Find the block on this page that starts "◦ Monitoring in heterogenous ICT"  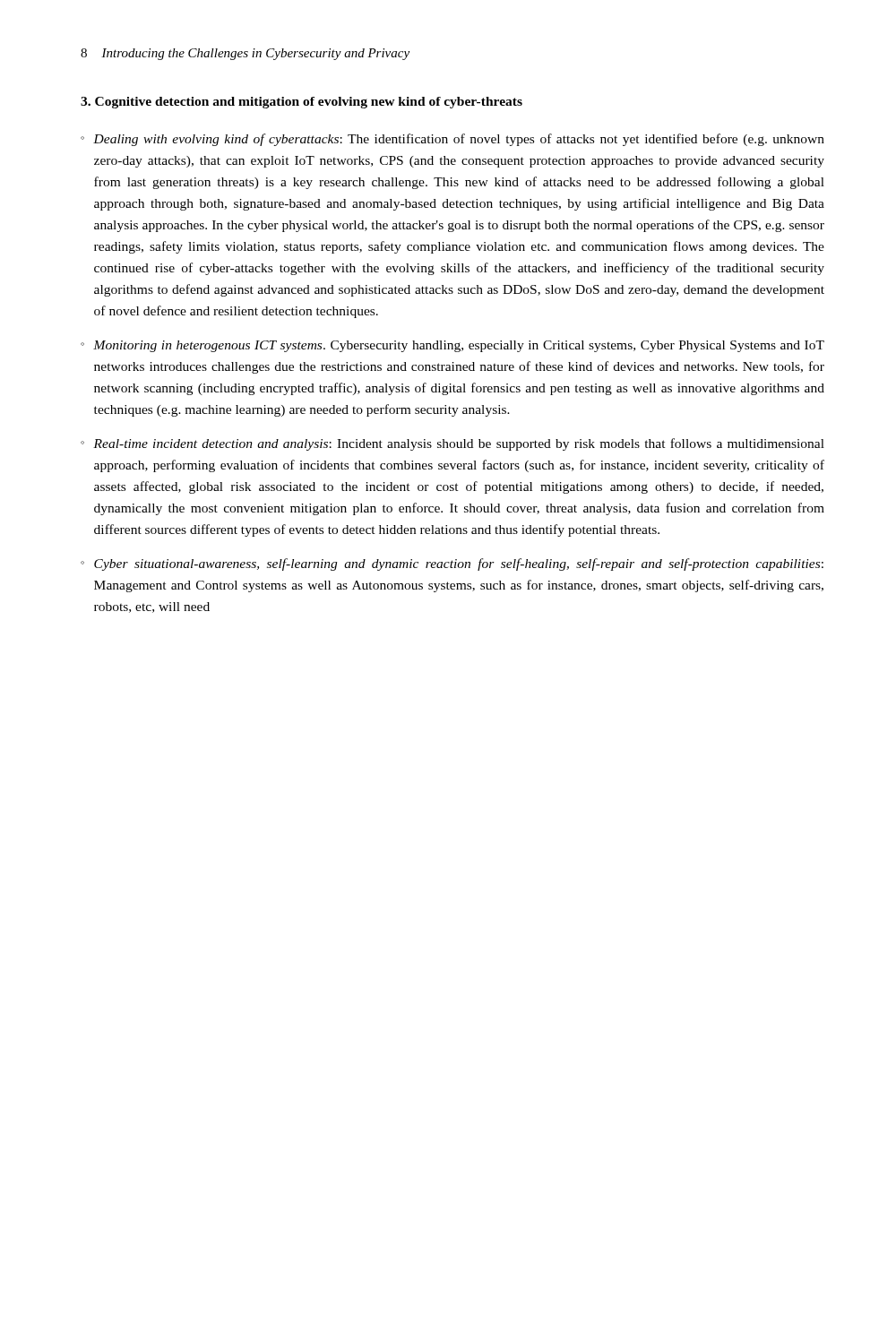(452, 377)
